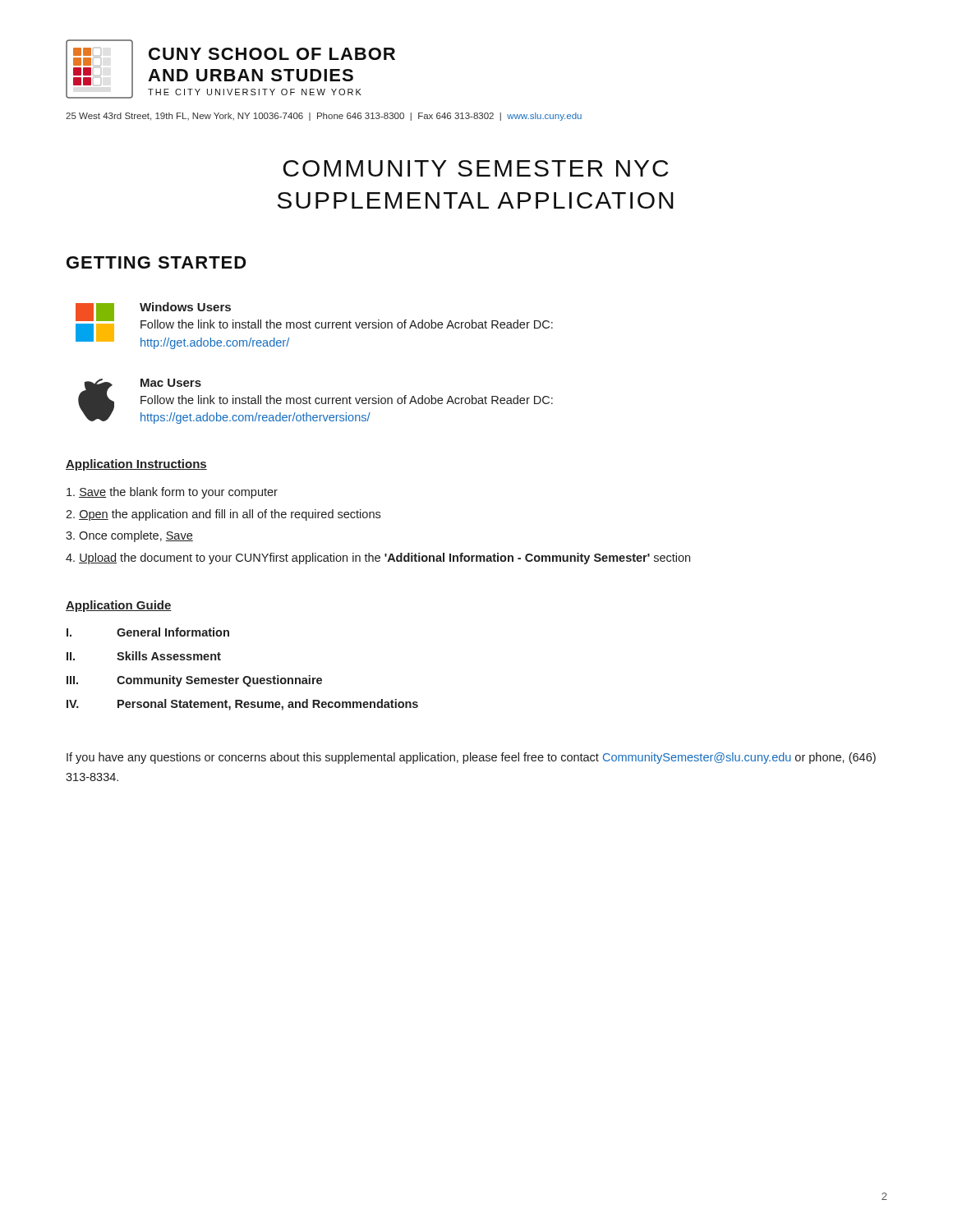953x1232 pixels.
Task: Select the list item that reads "2. Open the application and fill in"
Action: (x=223, y=514)
